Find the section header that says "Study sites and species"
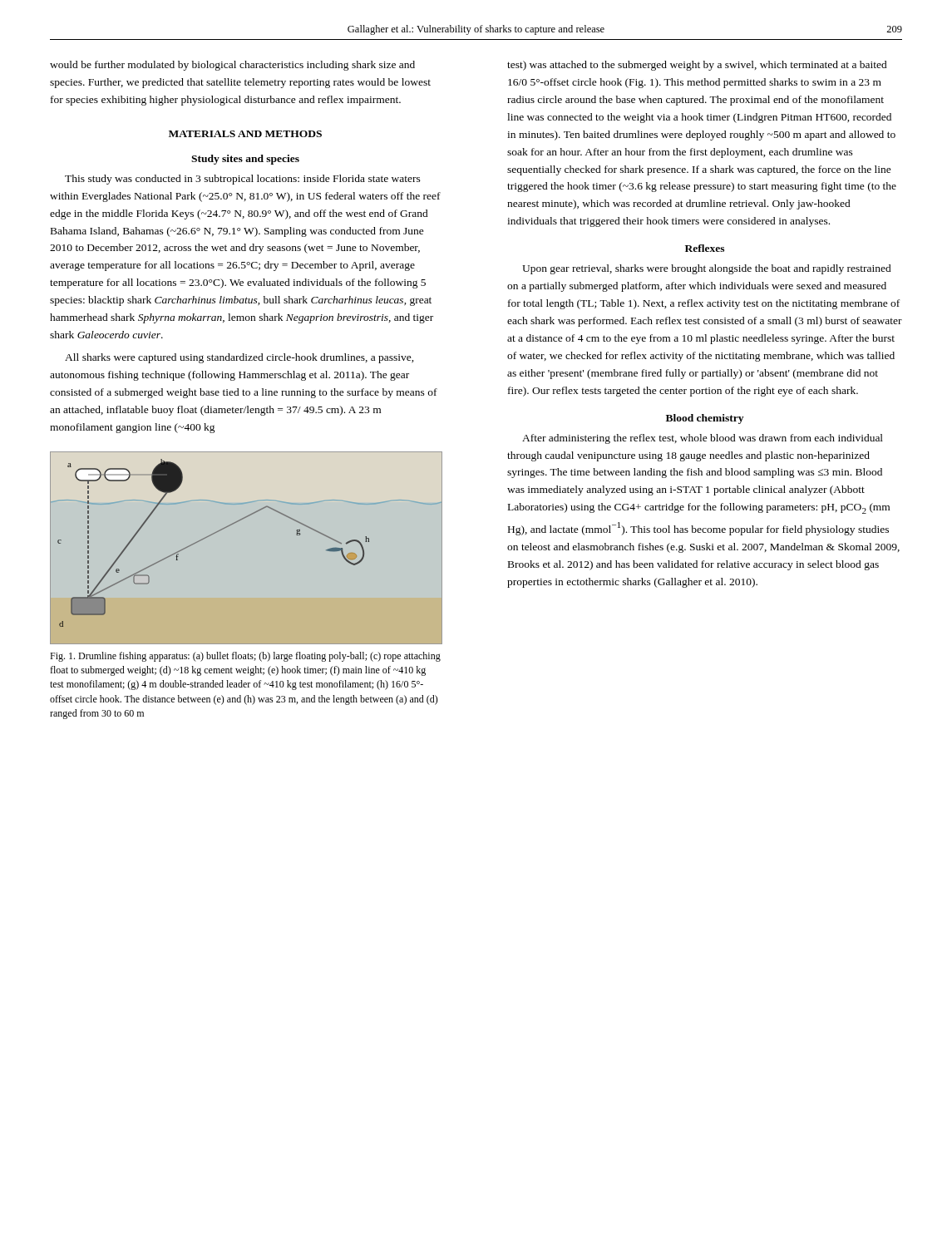This screenshot has height=1247, width=952. point(245,158)
